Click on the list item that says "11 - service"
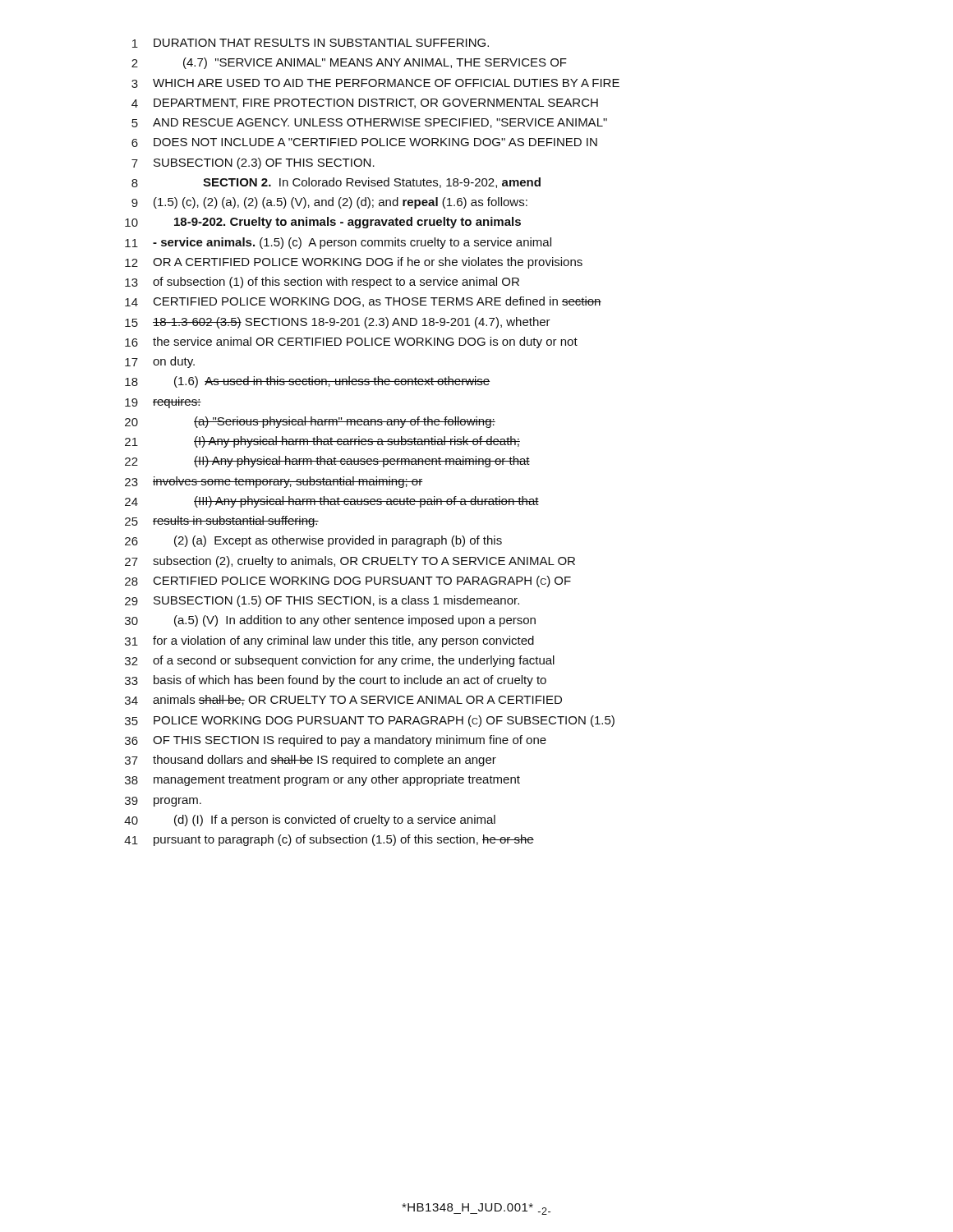Screen dimensions: 1232x953 493,242
